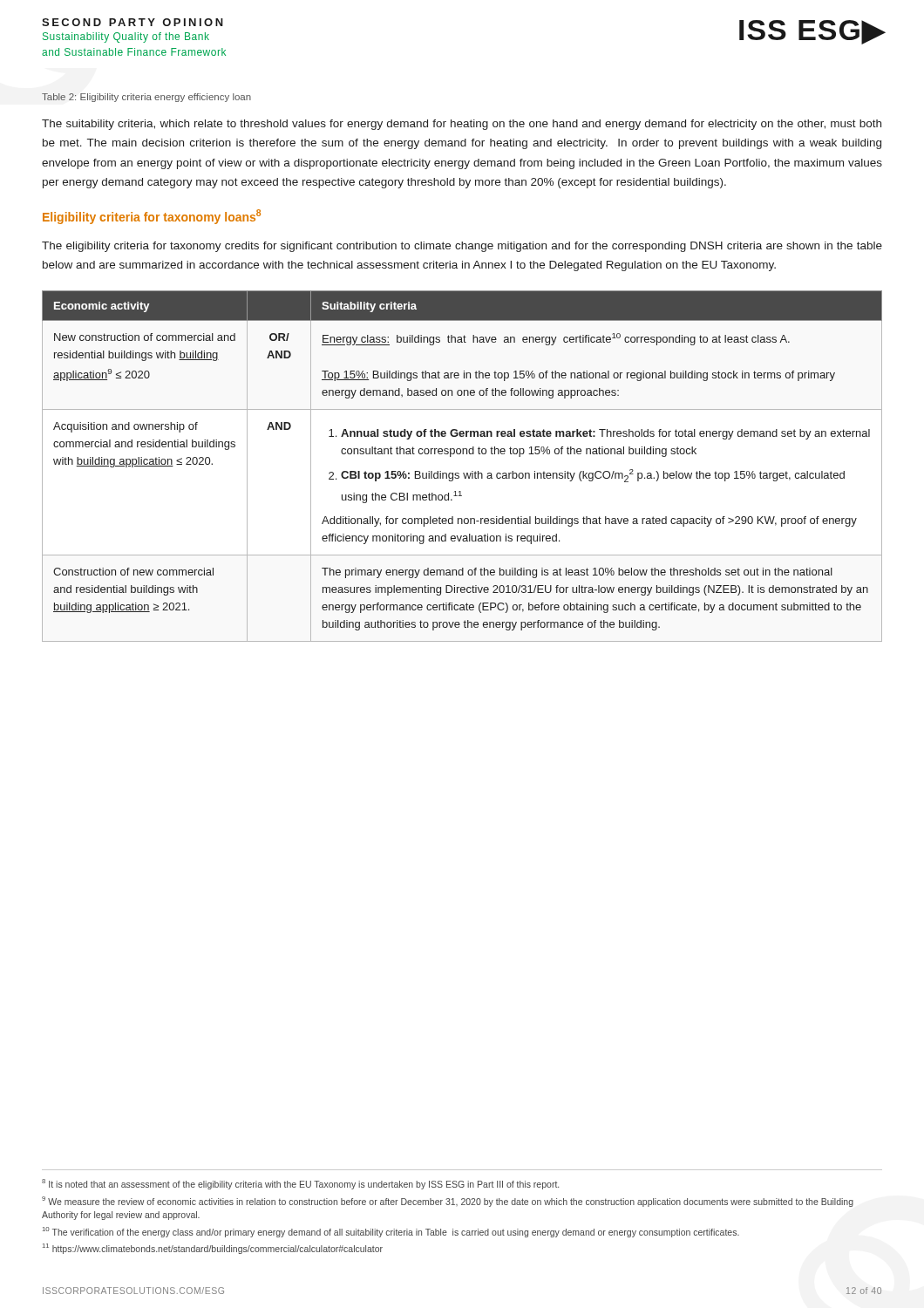Point to the block starting "10 The verification"
This screenshot has height=1308, width=924.
pyautogui.click(x=391, y=1231)
